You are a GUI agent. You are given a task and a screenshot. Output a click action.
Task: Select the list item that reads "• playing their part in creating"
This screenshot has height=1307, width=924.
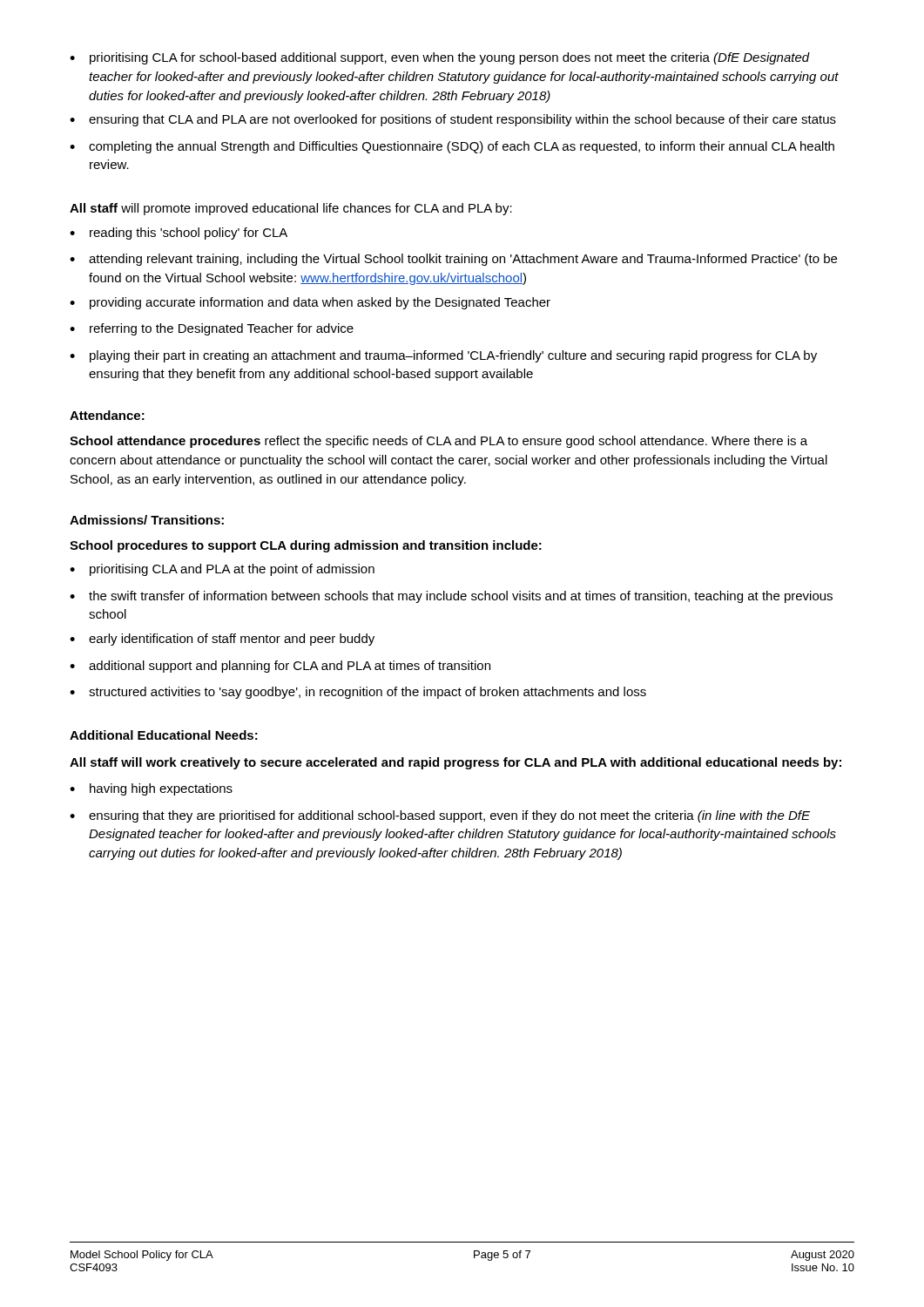[x=462, y=365]
